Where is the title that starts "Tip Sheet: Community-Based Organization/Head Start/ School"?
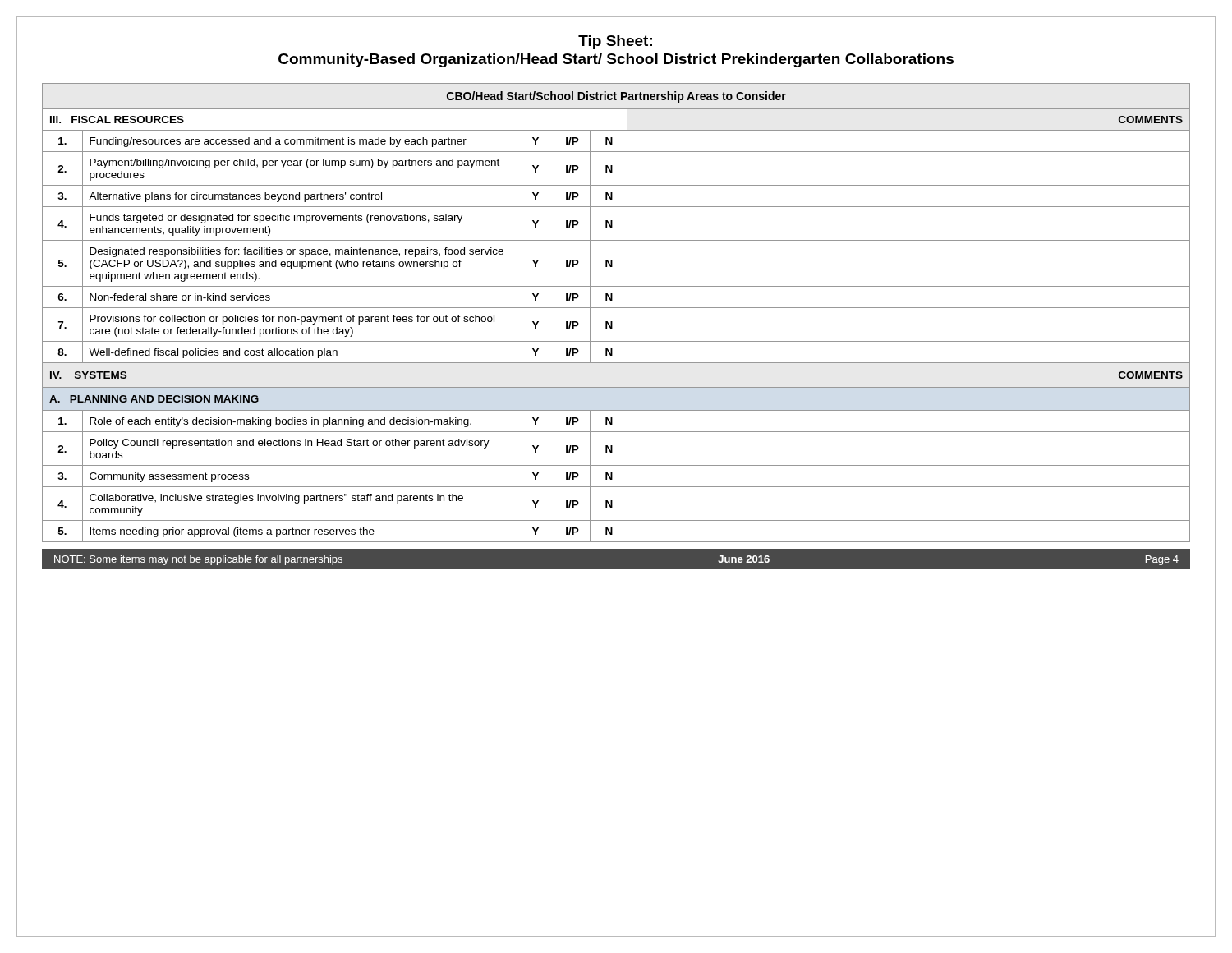1232x953 pixels. coord(616,50)
